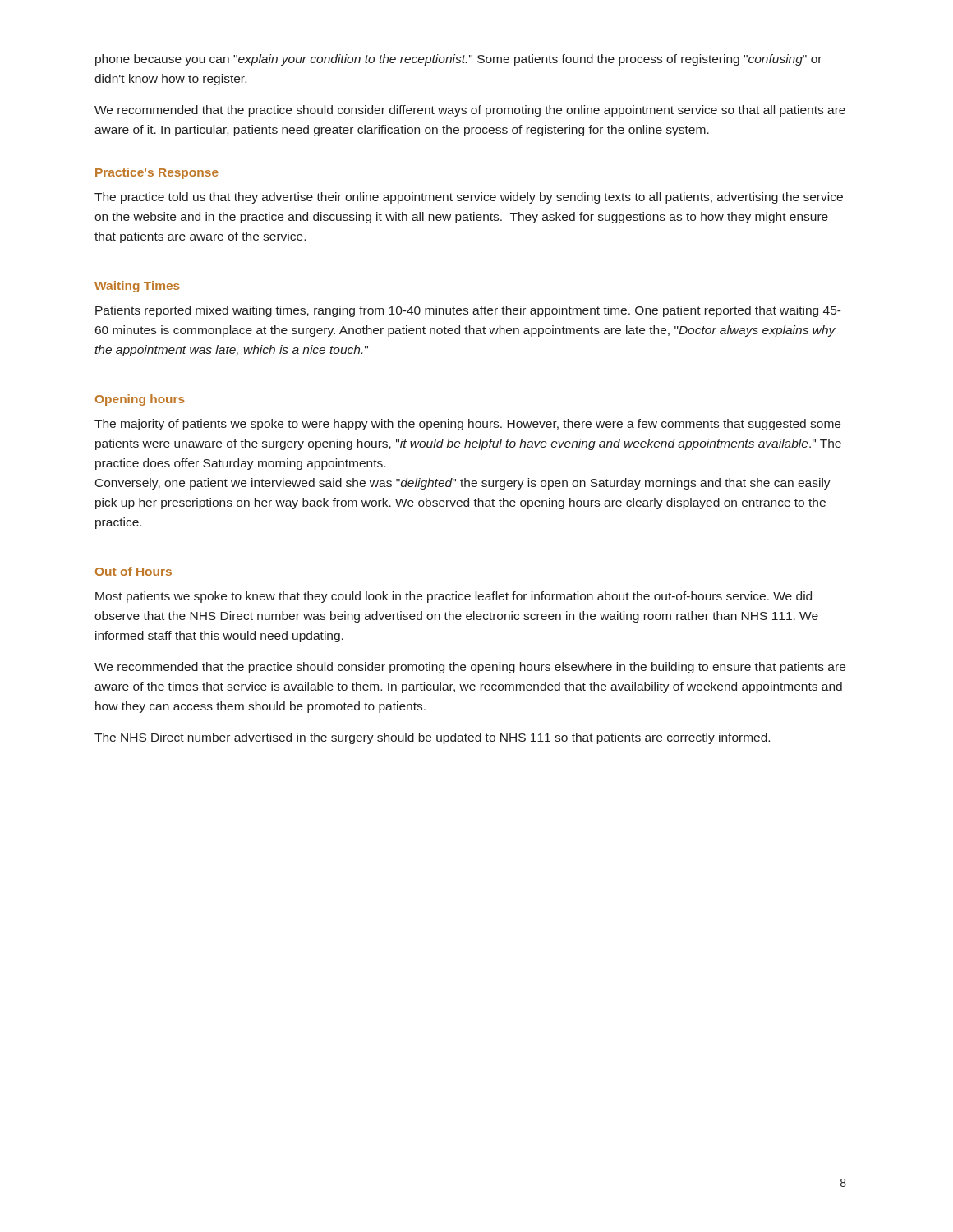
Task: Find the text block containing "The majority of"
Action: coord(468,473)
